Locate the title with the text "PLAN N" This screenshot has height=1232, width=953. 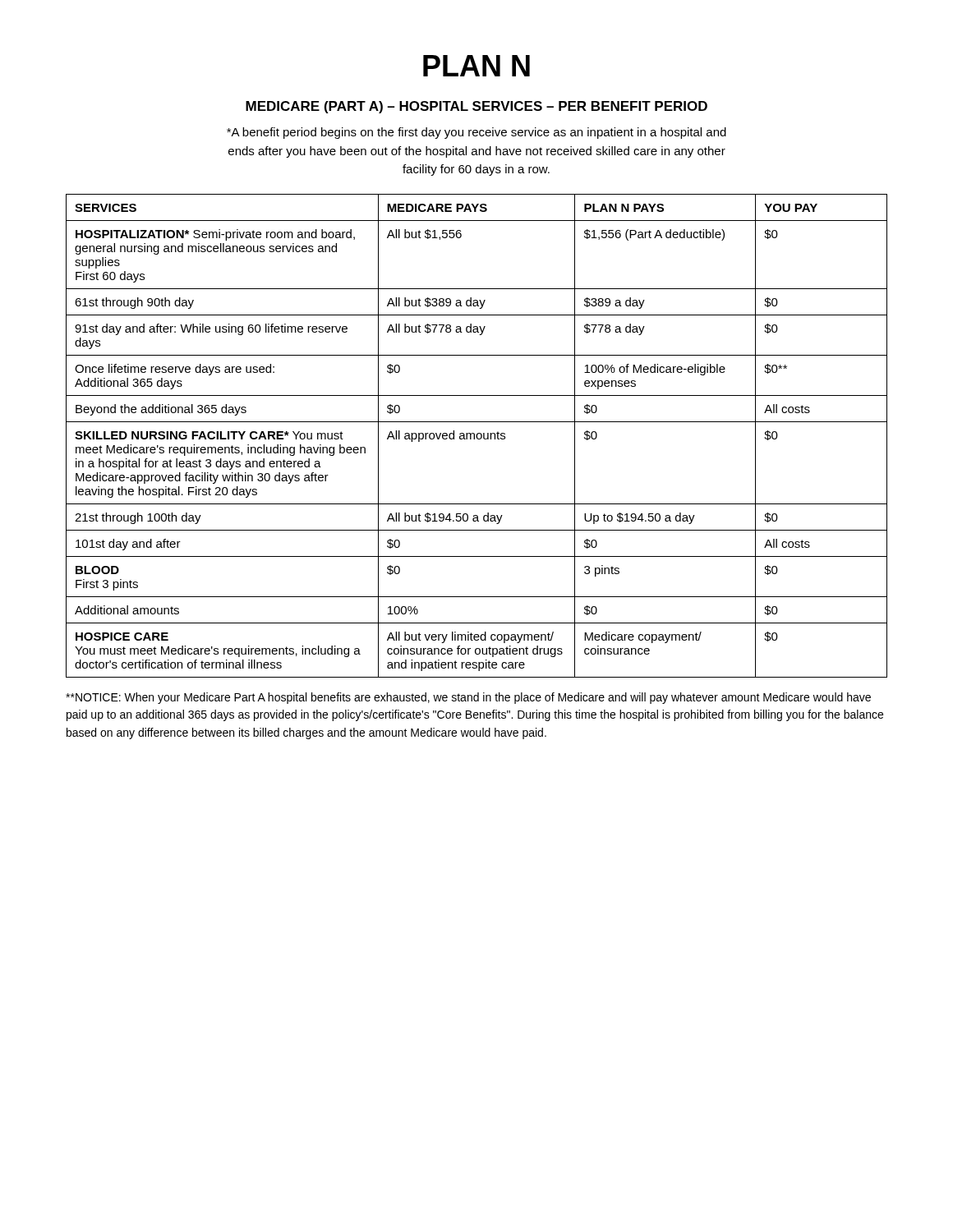coord(476,67)
